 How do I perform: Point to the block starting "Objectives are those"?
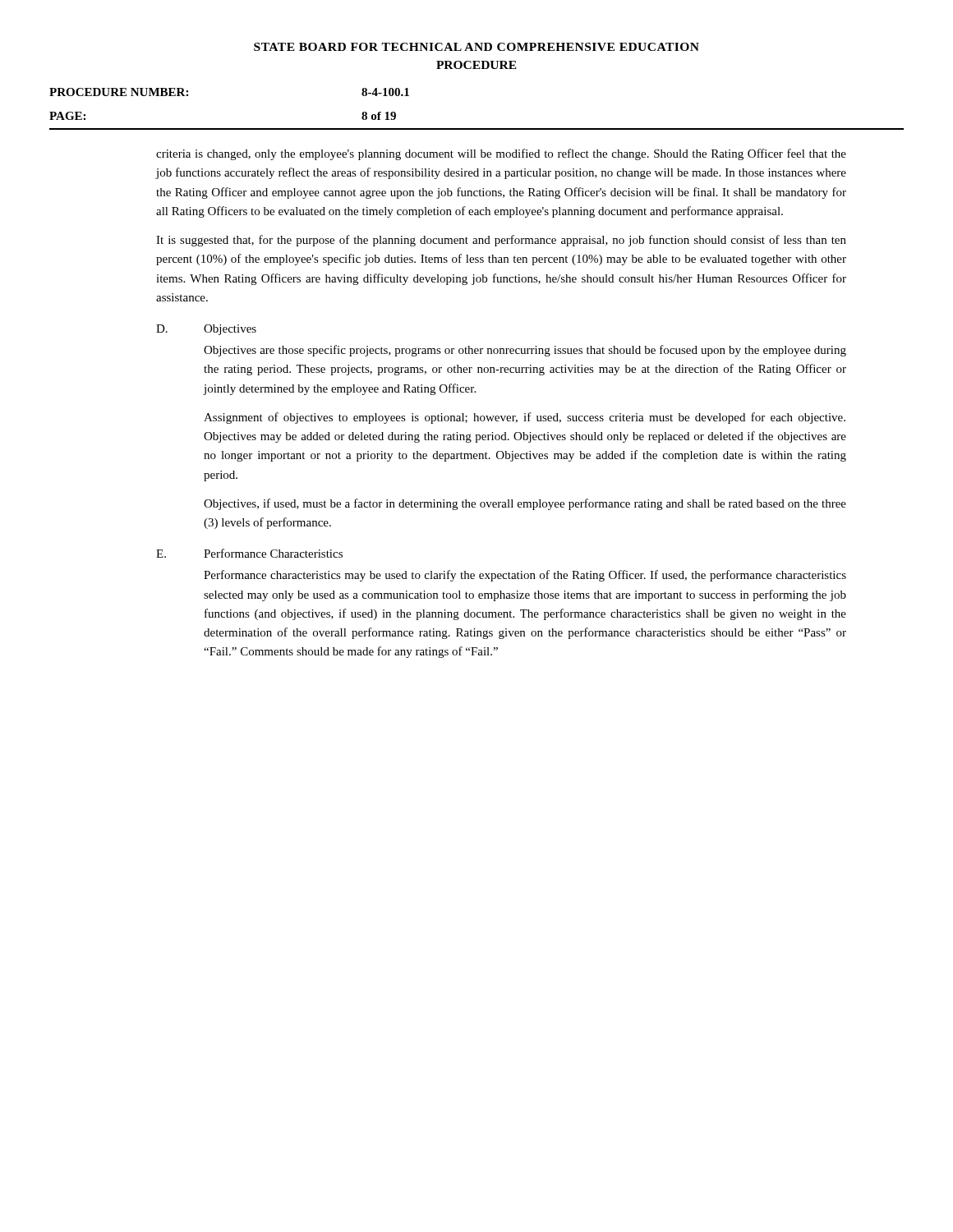pyautogui.click(x=525, y=437)
